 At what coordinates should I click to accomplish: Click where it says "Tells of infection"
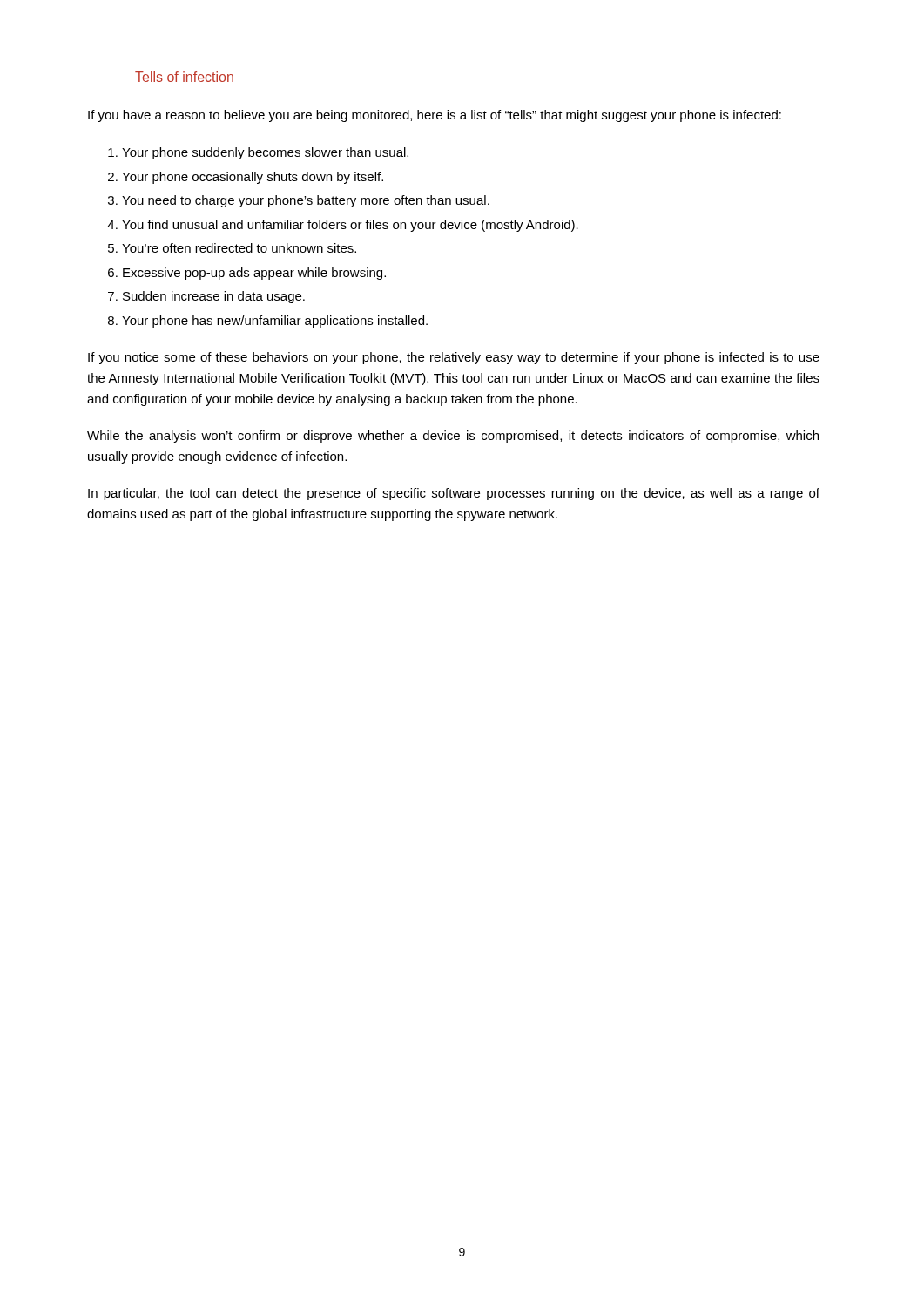185,77
